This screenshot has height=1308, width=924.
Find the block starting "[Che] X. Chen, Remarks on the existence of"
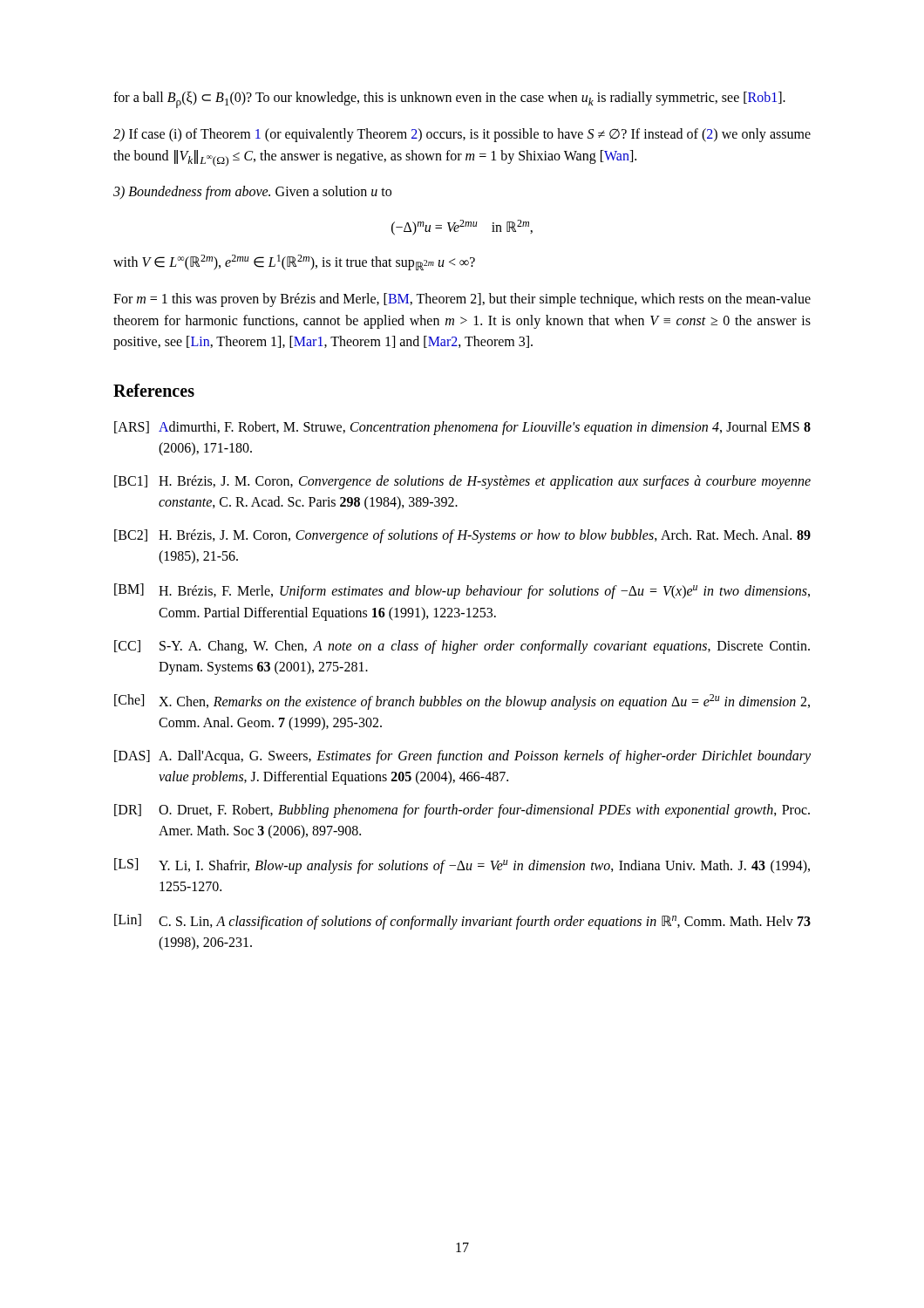tap(462, 711)
